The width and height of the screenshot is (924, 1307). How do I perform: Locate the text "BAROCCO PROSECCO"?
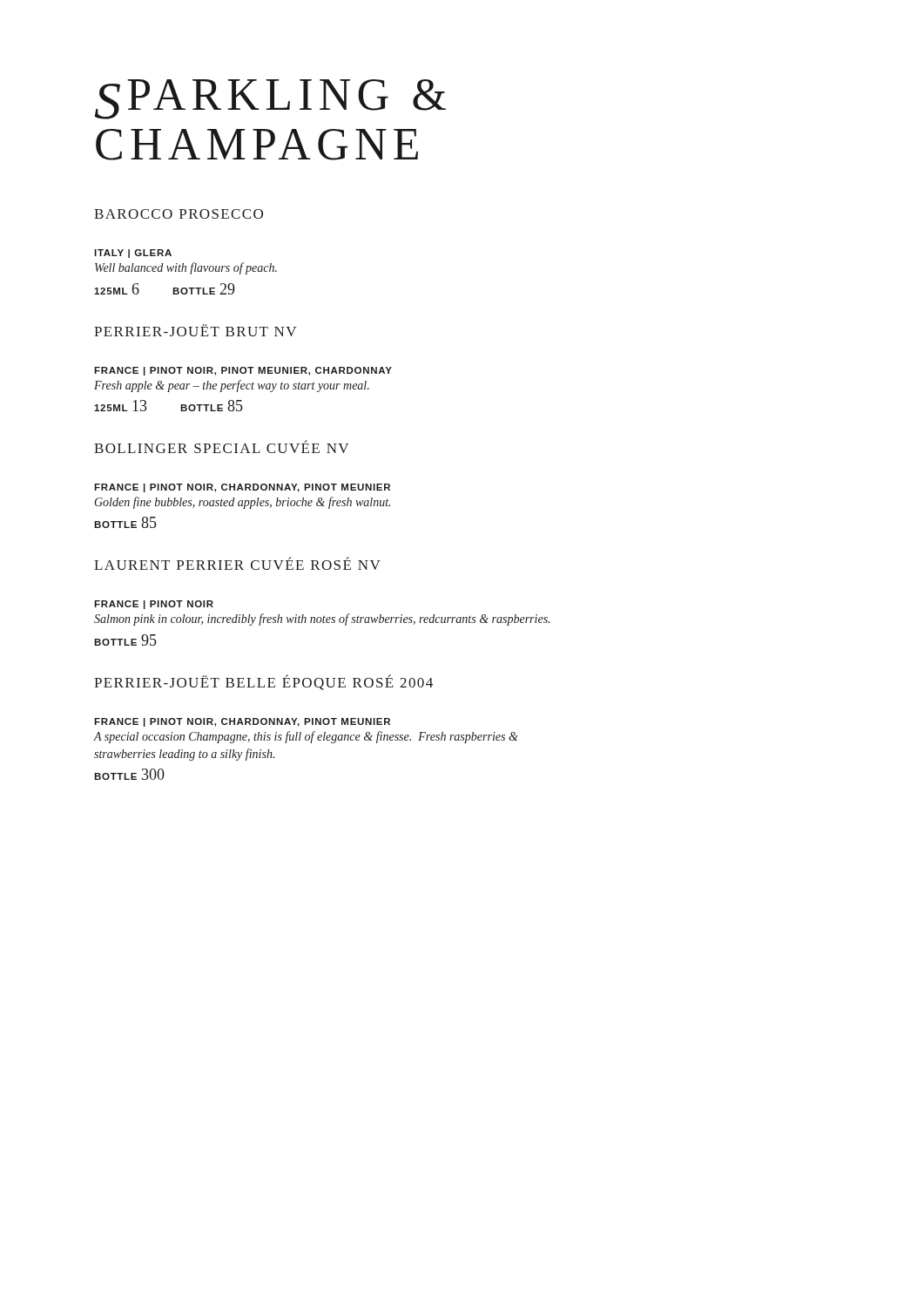(179, 214)
